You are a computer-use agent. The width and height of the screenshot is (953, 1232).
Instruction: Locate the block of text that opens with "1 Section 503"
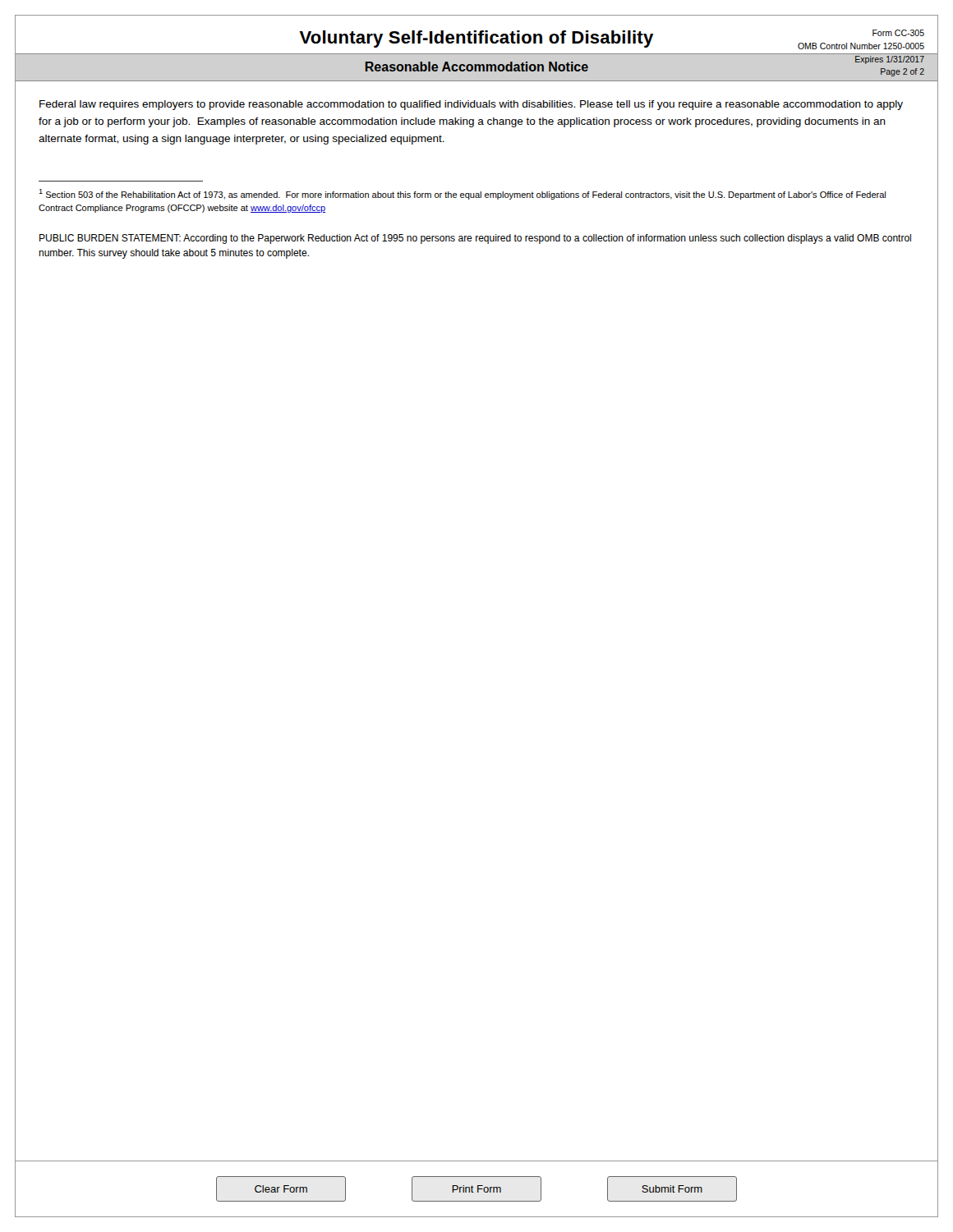tap(462, 200)
